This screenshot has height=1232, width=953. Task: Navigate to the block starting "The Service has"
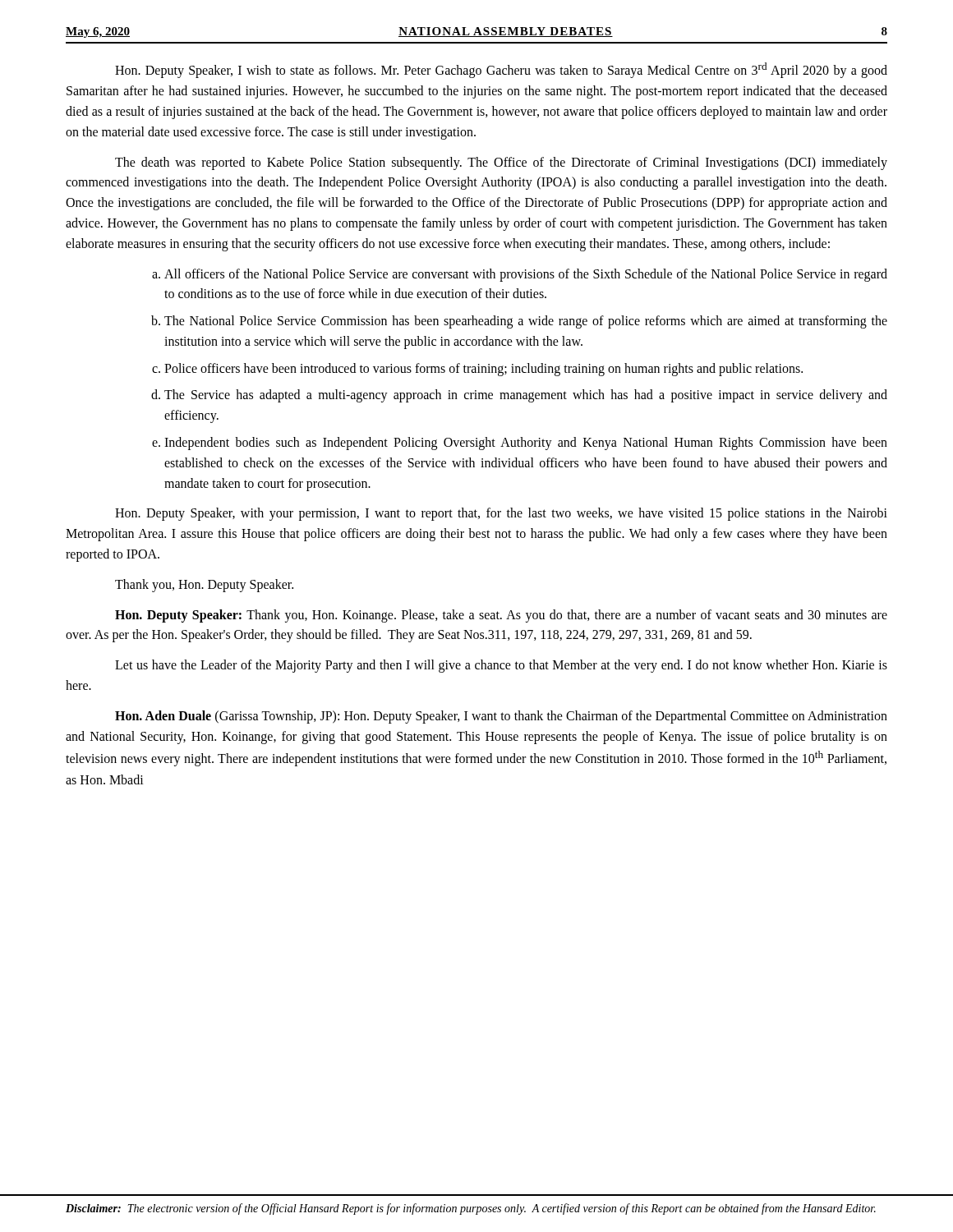(526, 405)
